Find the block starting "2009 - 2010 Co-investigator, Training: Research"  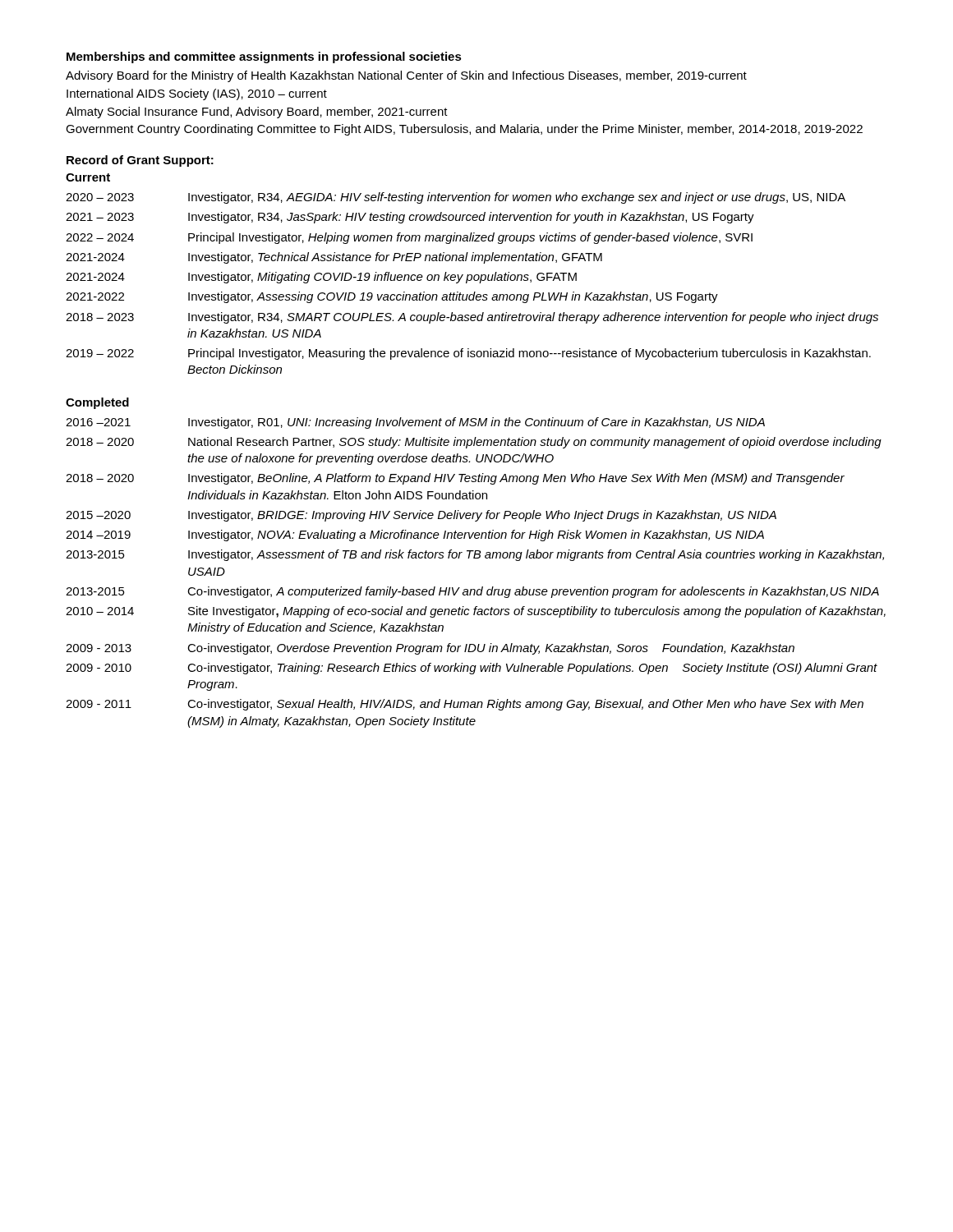coord(476,676)
